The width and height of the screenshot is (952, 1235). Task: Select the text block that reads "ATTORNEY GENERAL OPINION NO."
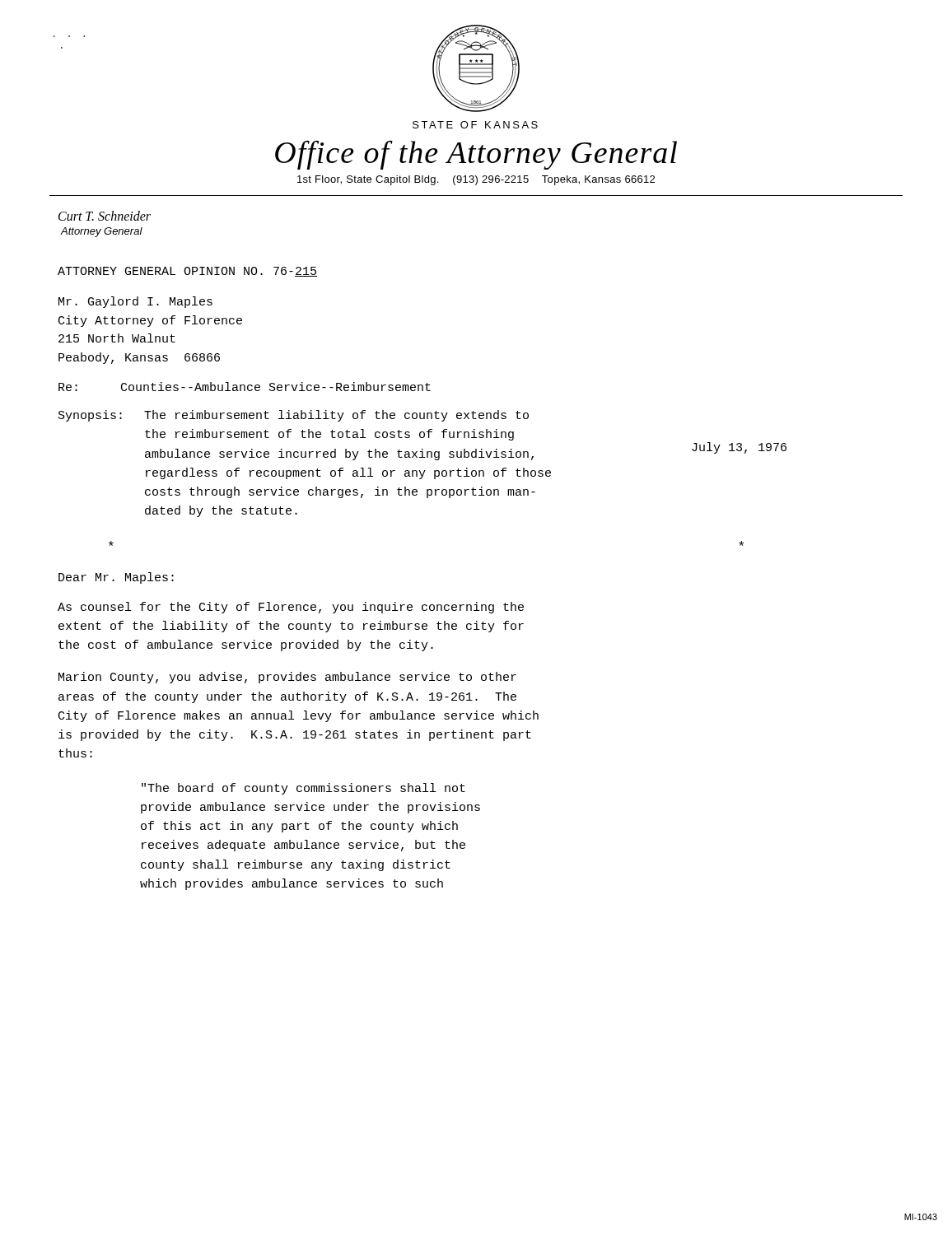point(187,272)
